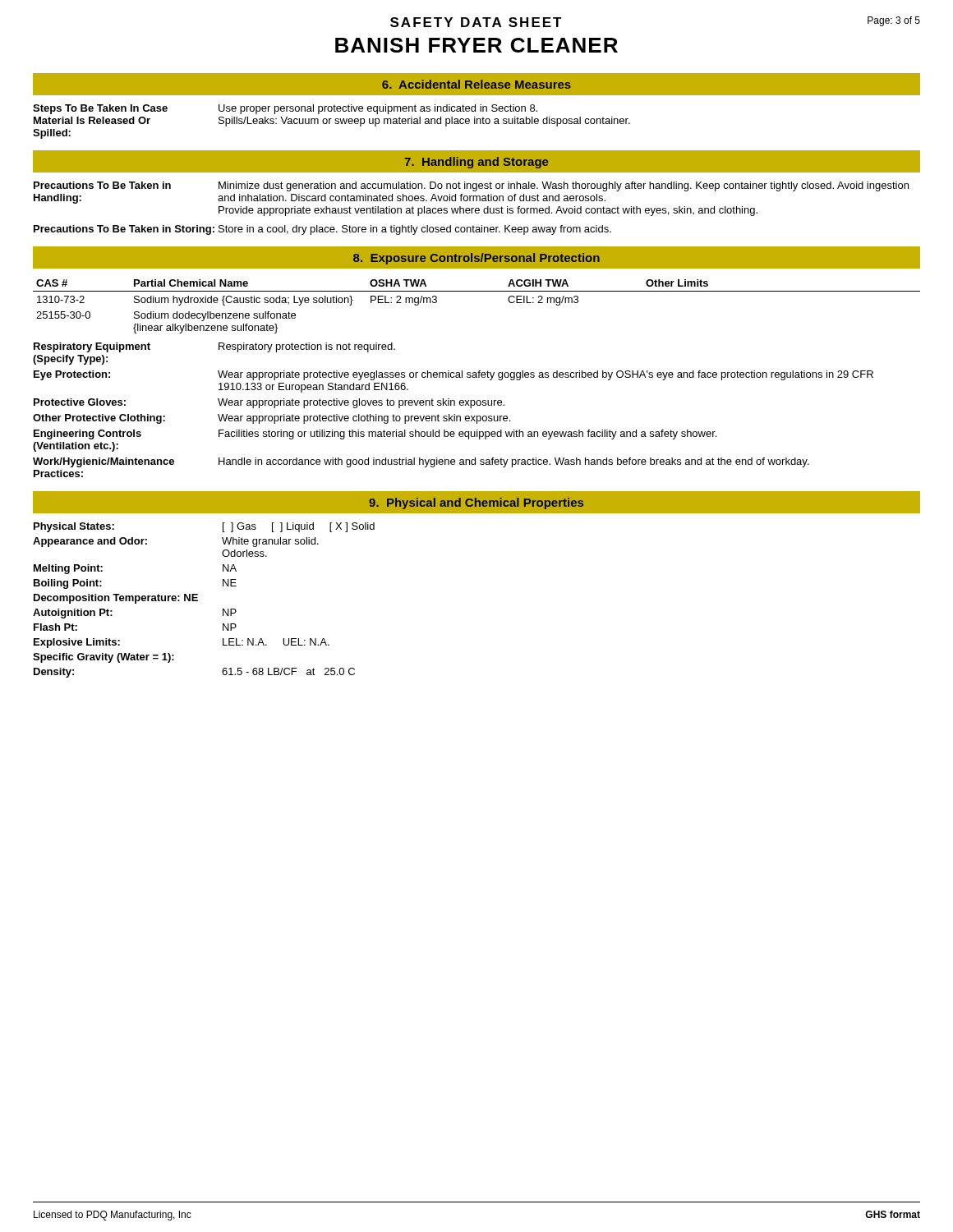Where is the passage that starts "Other Protective Clothing: Wear appropriate protective clothing to"?
The image size is (953, 1232).
tap(476, 418)
